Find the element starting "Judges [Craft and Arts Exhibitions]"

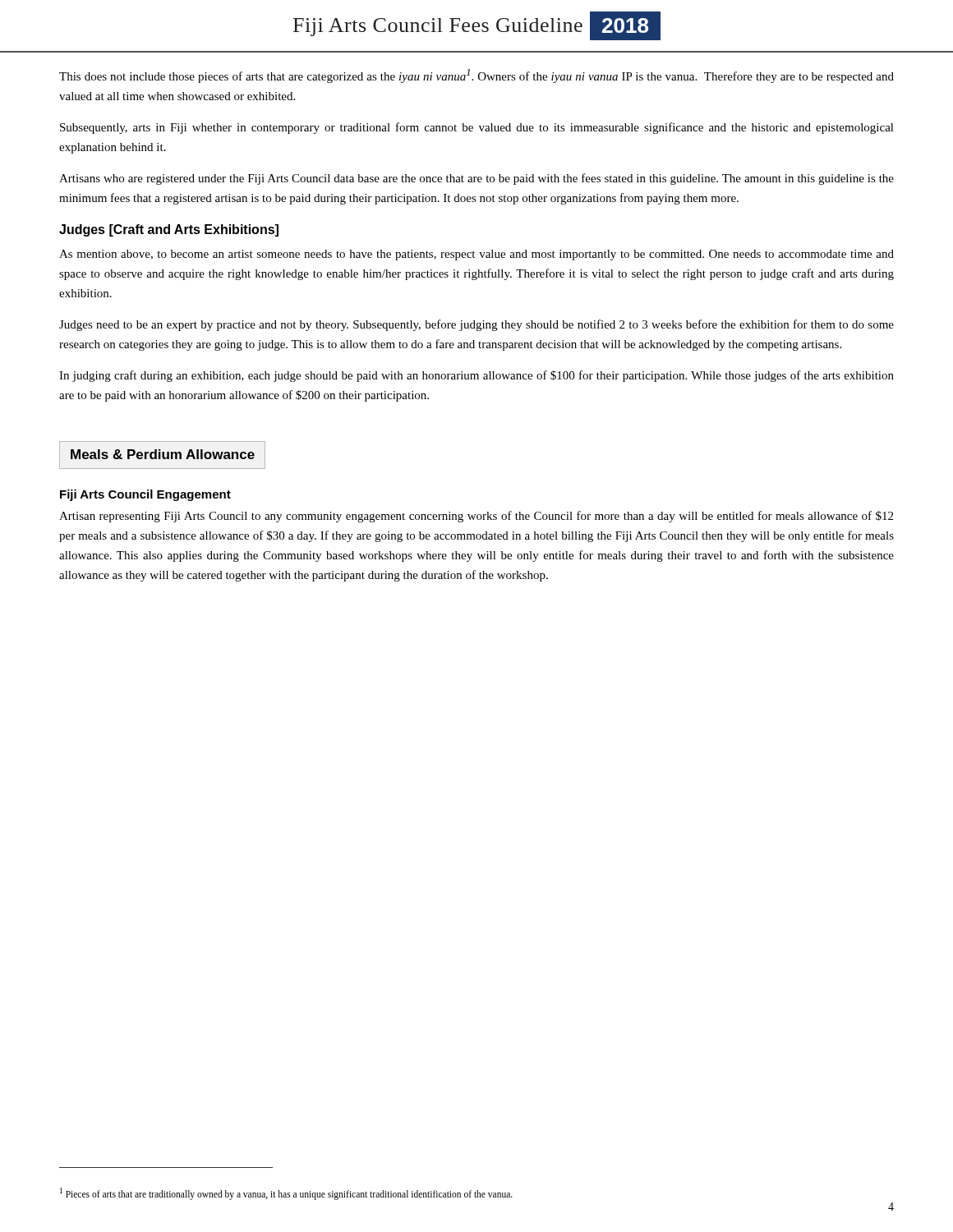[x=169, y=230]
